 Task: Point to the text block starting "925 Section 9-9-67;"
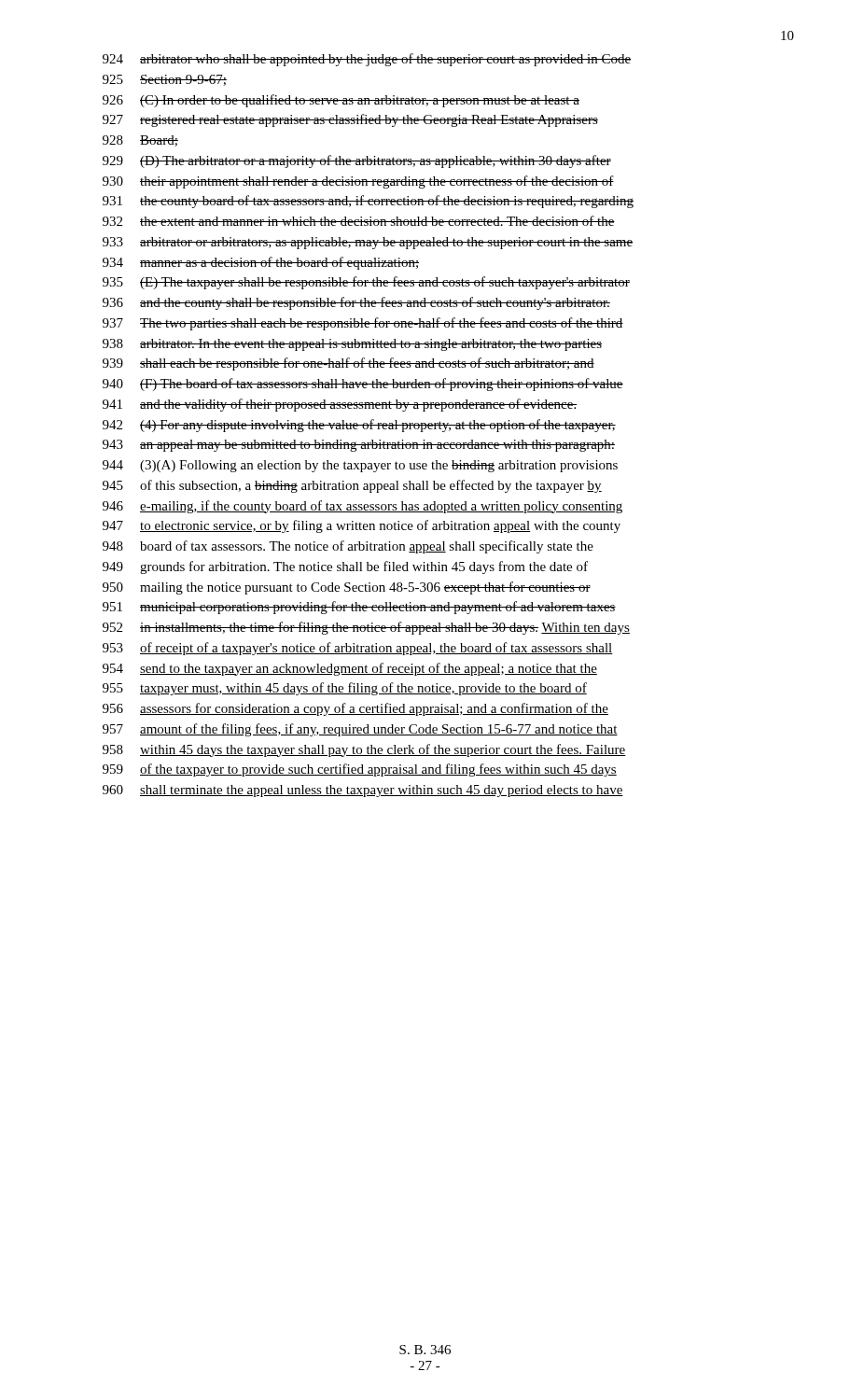pyautogui.click(x=165, y=80)
